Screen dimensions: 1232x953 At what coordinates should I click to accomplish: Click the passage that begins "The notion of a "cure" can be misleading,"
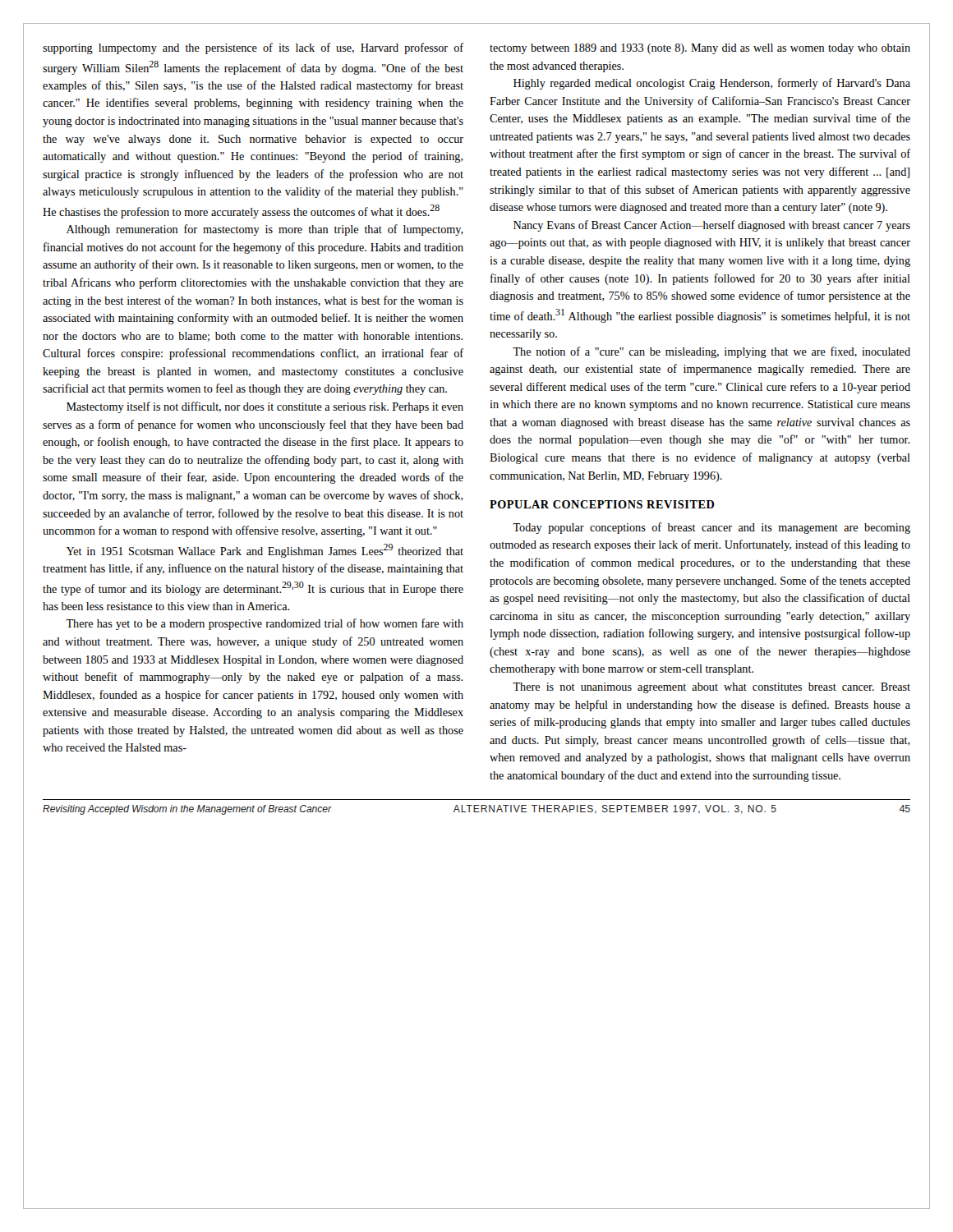(x=700, y=414)
